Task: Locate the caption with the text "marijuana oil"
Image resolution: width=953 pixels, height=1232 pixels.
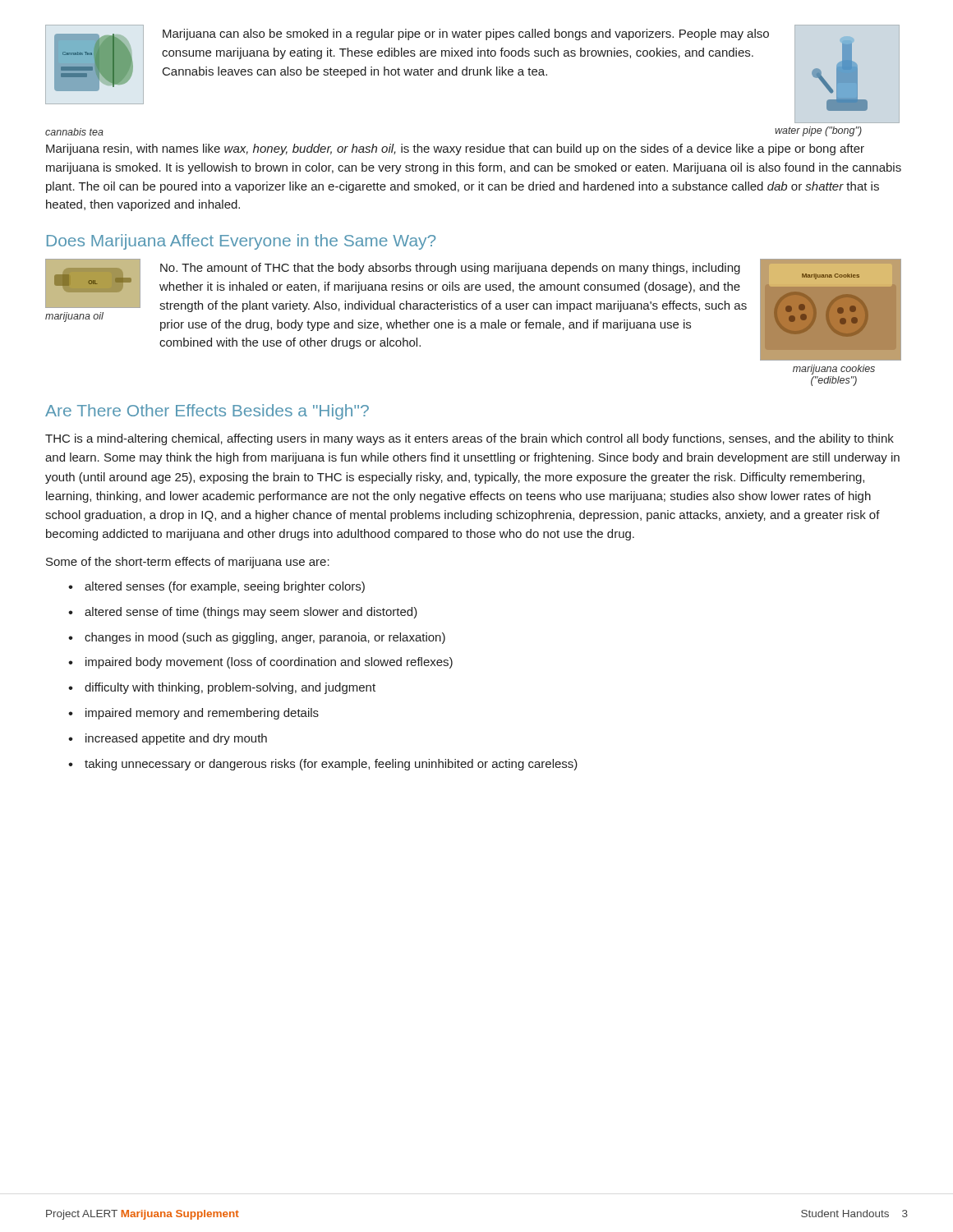Action: point(74,316)
